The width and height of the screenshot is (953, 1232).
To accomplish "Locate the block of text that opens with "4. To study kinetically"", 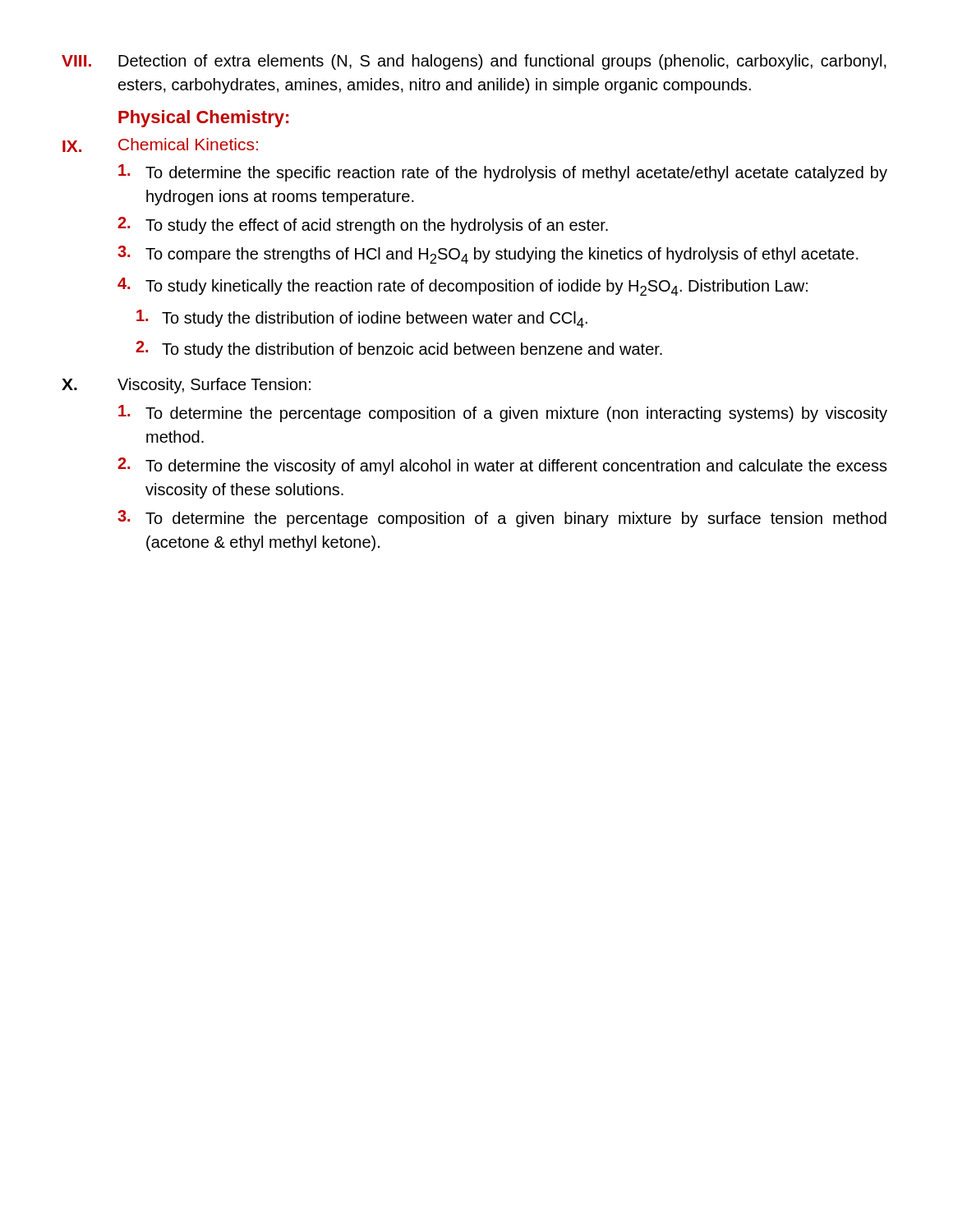I will pos(463,288).
